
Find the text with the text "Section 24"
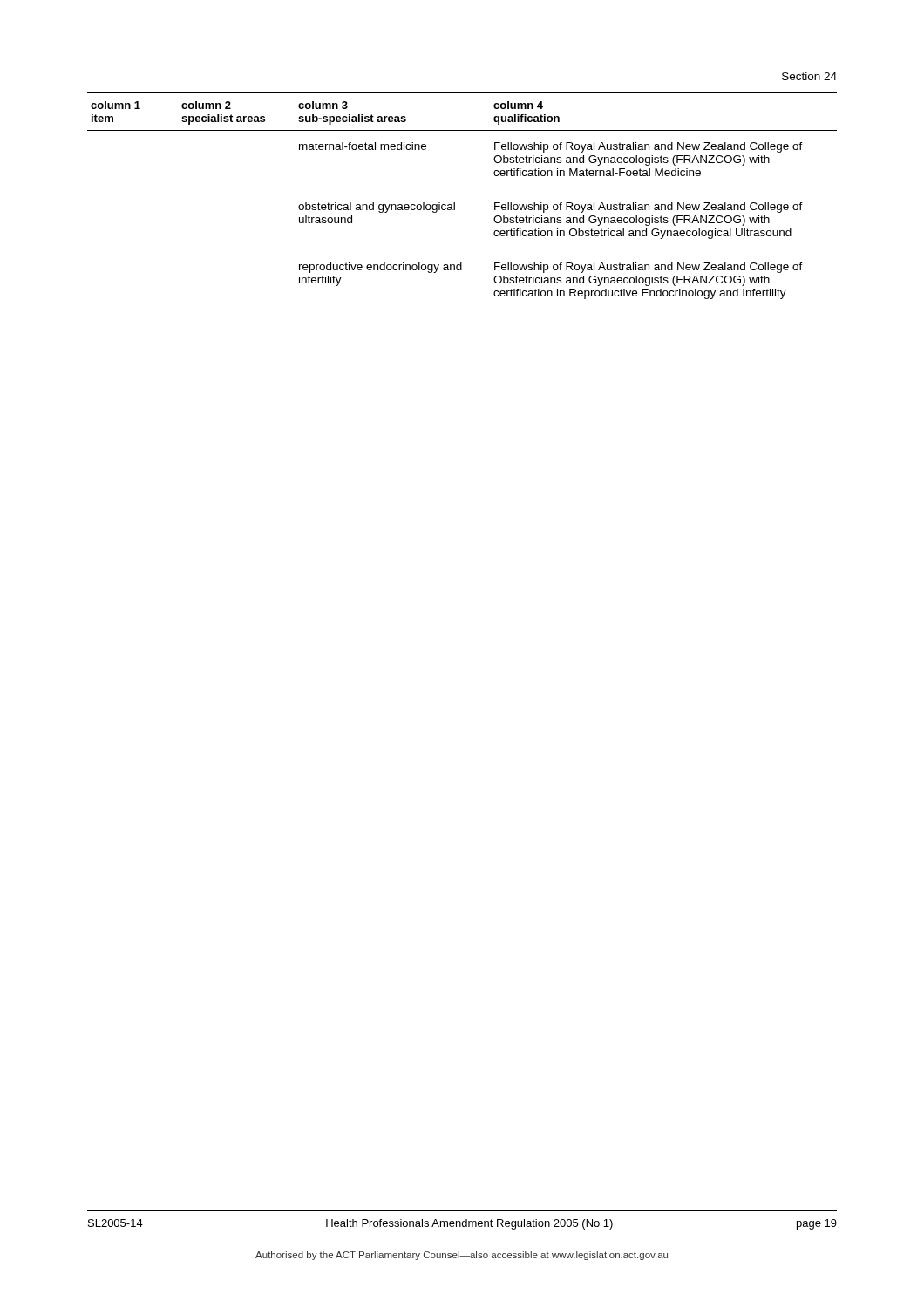point(809,76)
